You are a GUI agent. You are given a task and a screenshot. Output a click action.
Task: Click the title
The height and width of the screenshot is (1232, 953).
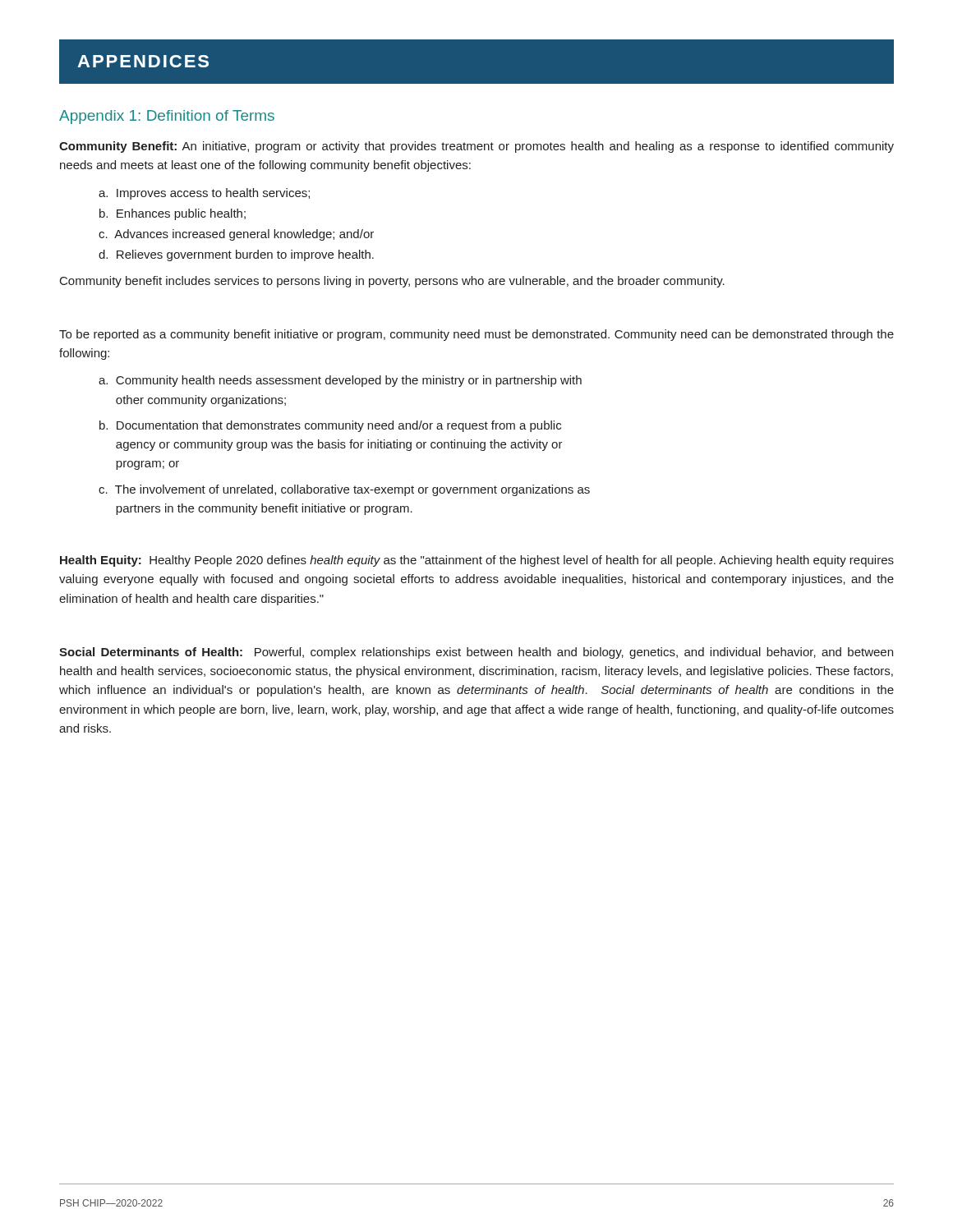tap(144, 61)
